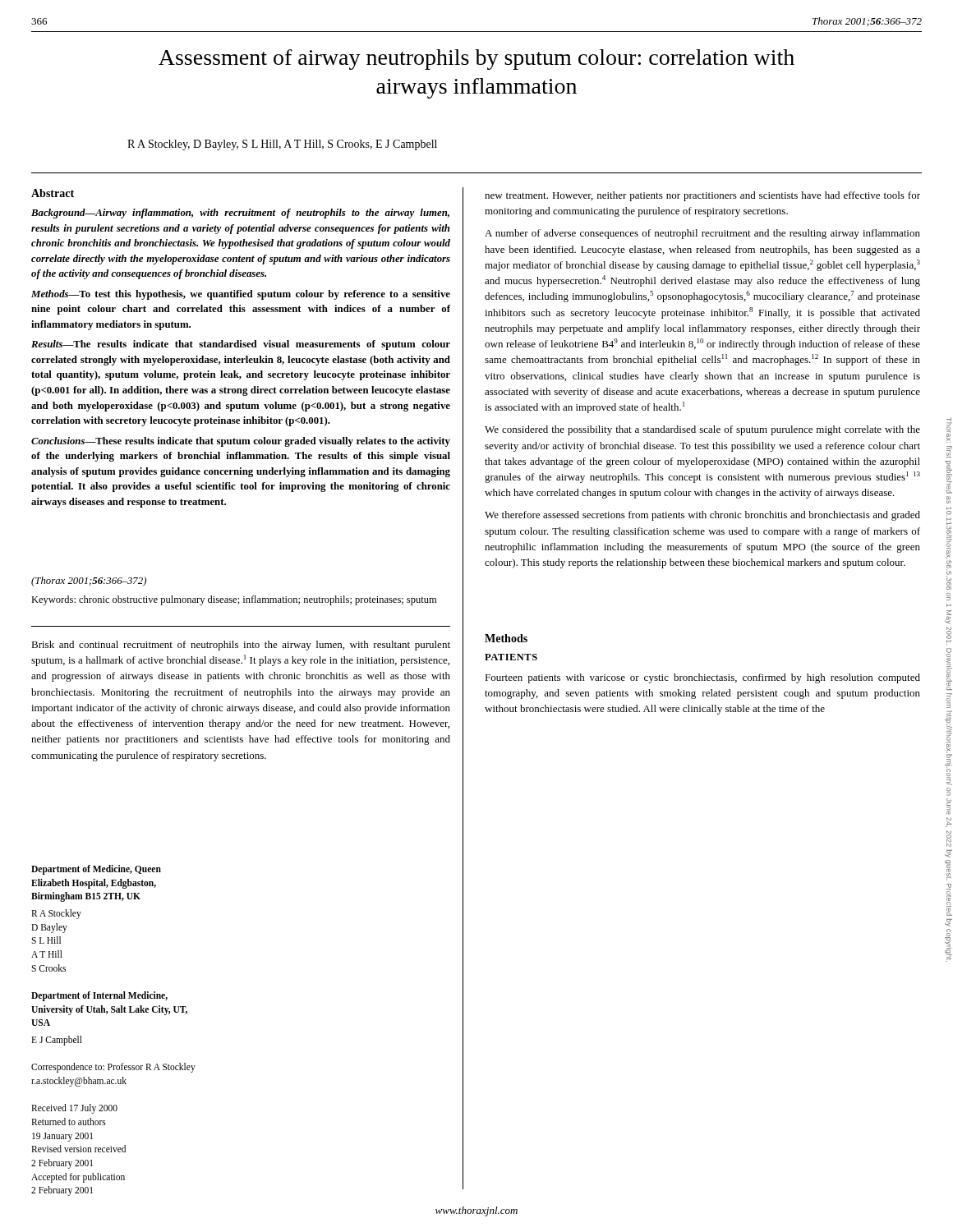Find the block on this page that starts "Keywords: chronic obstructive pulmonary disease; inflammation; neutrophils;"
This screenshot has height=1232, width=953.
(234, 600)
